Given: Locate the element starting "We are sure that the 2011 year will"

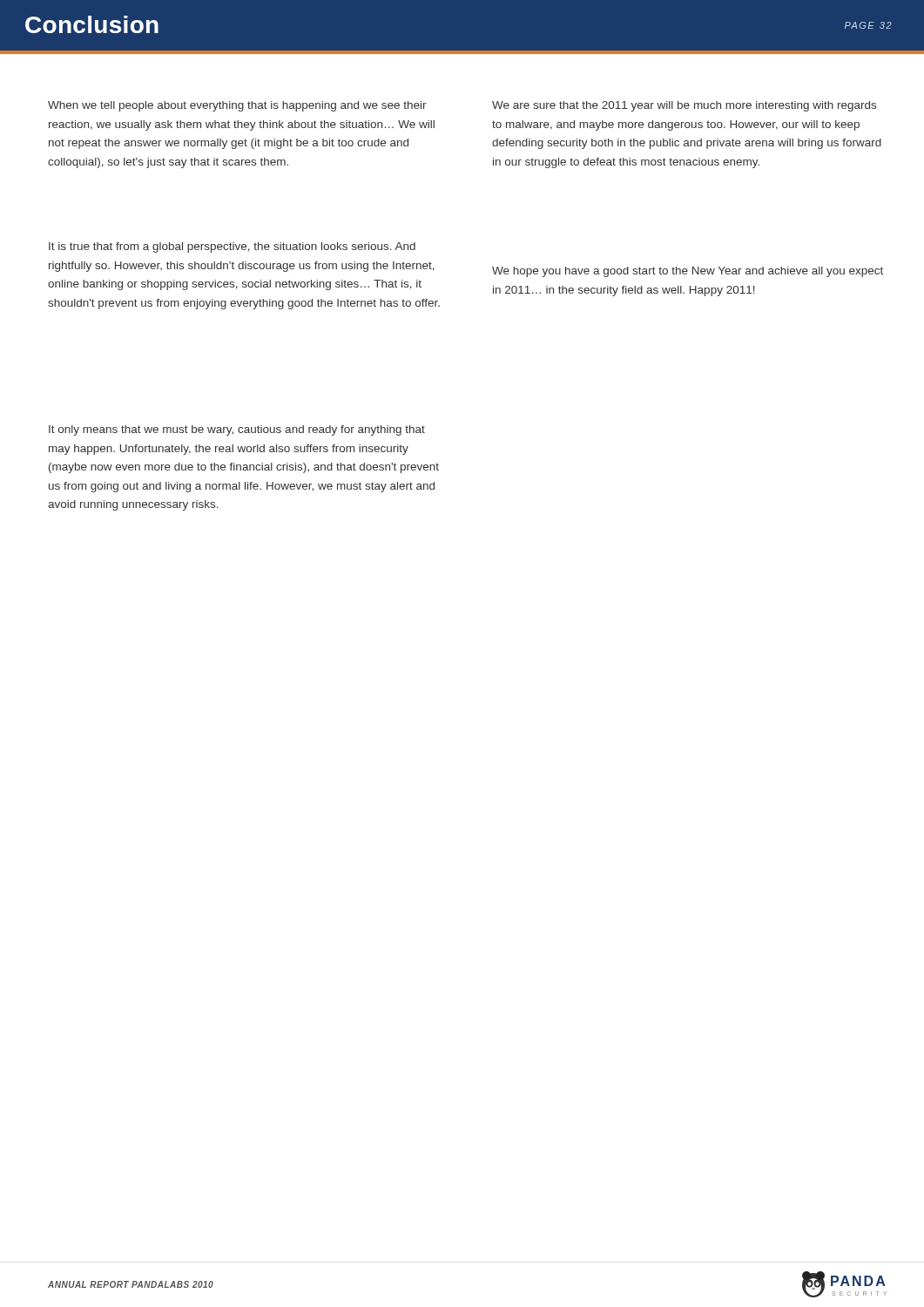Looking at the screenshot, I should (687, 133).
